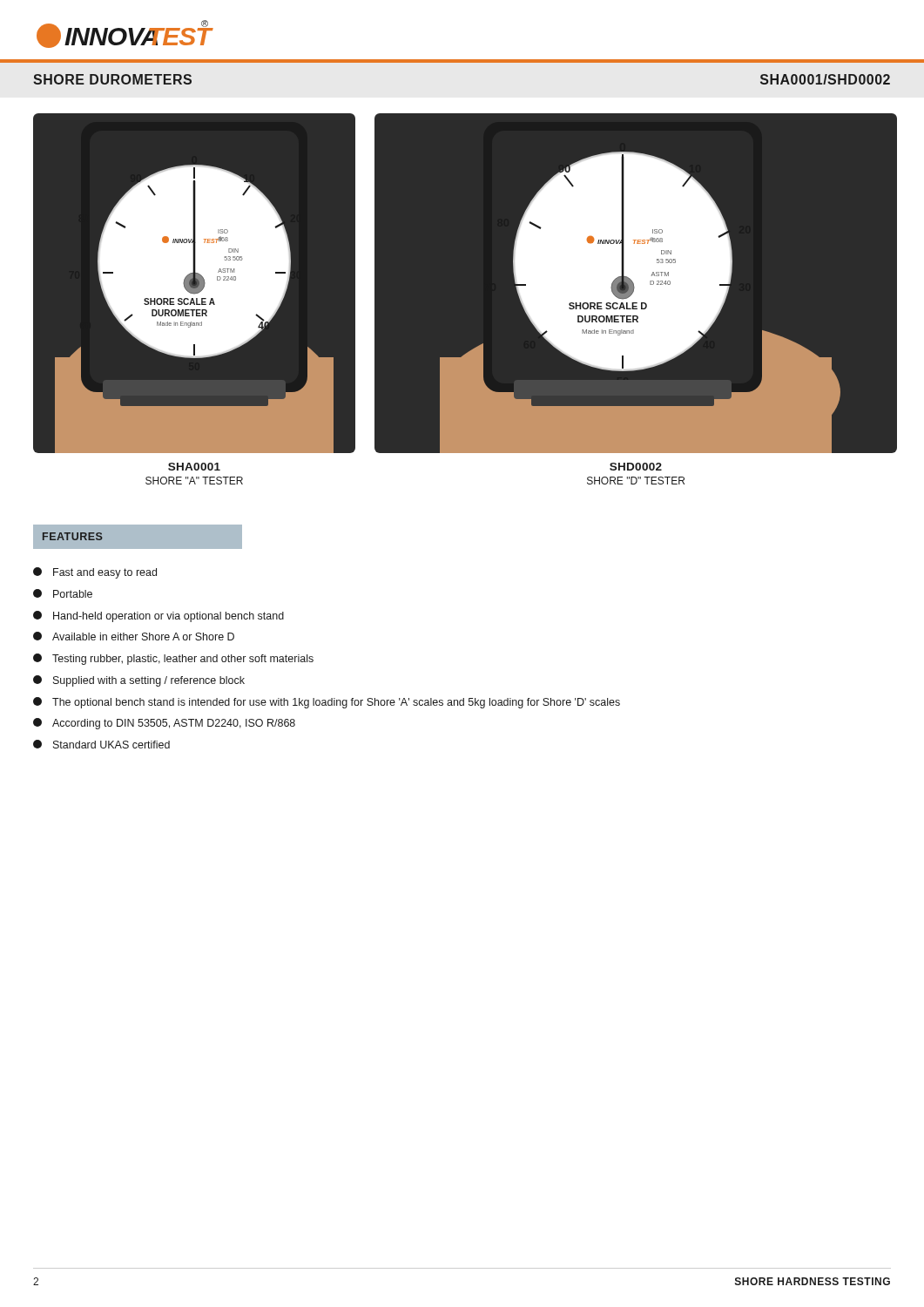Click on the list item containing "Hand-held operation or"
The image size is (924, 1307).
tap(159, 616)
